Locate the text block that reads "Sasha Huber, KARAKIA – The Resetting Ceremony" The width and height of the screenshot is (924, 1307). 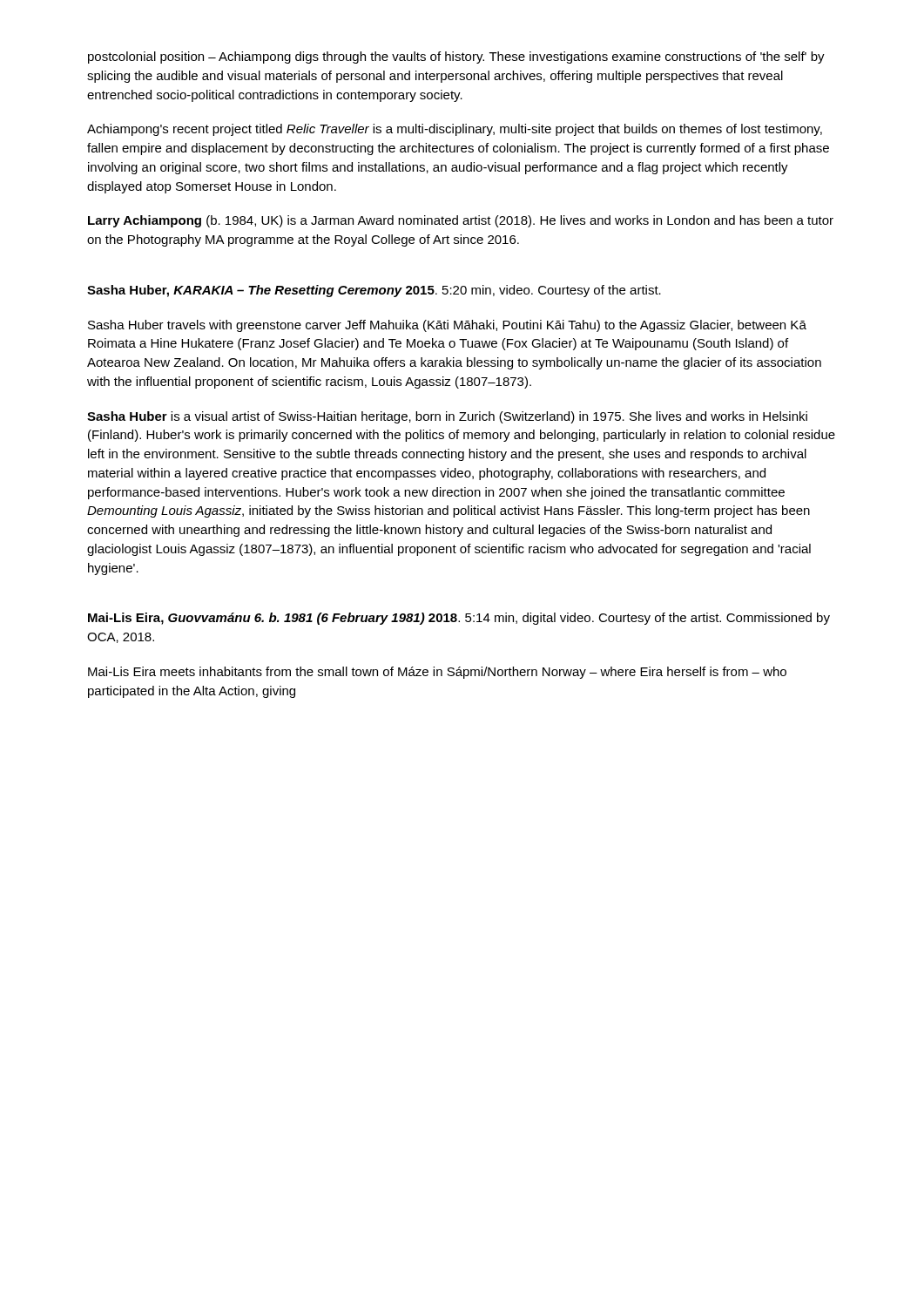click(374, 290)
